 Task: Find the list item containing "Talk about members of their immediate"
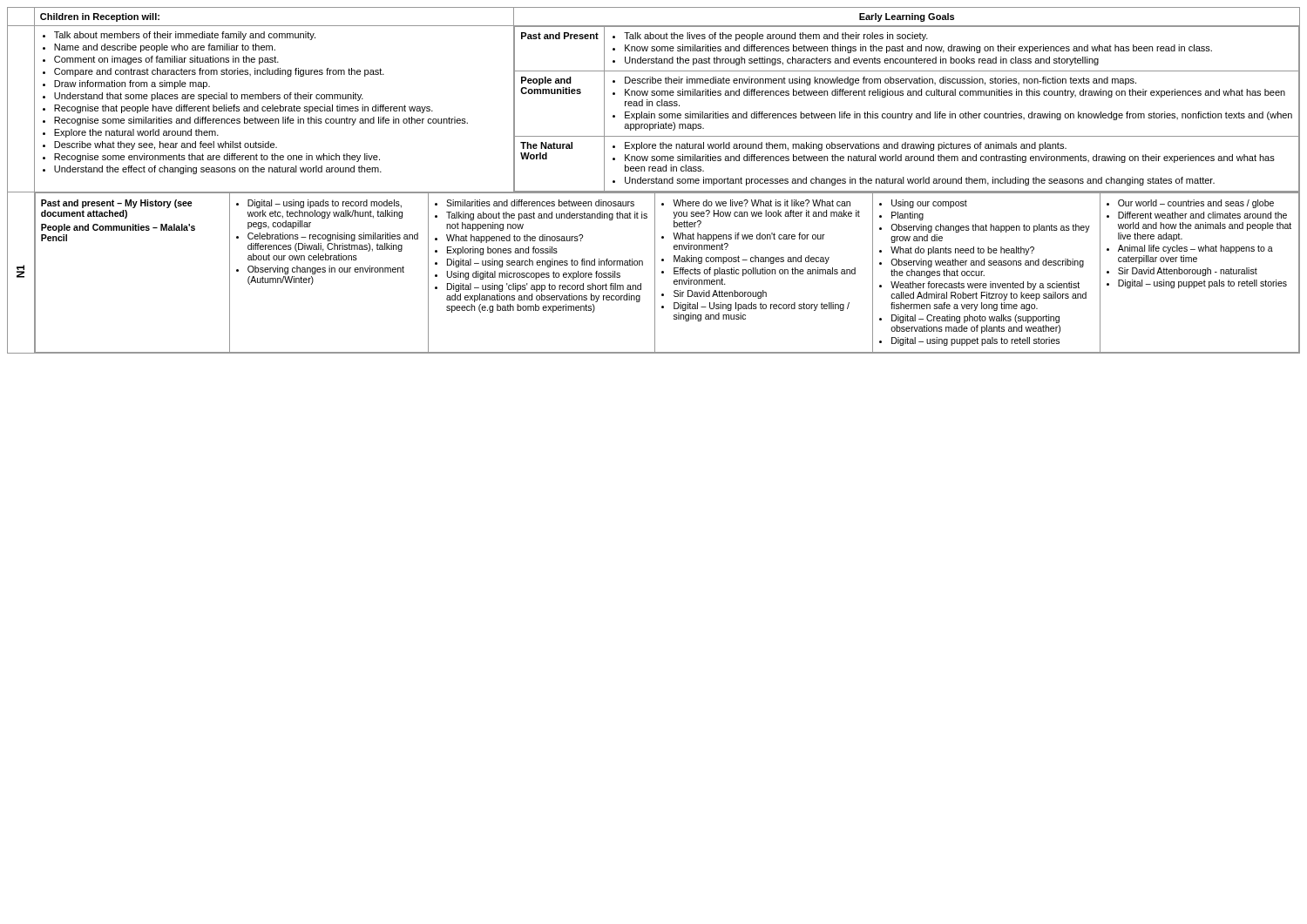coord(274,102)
